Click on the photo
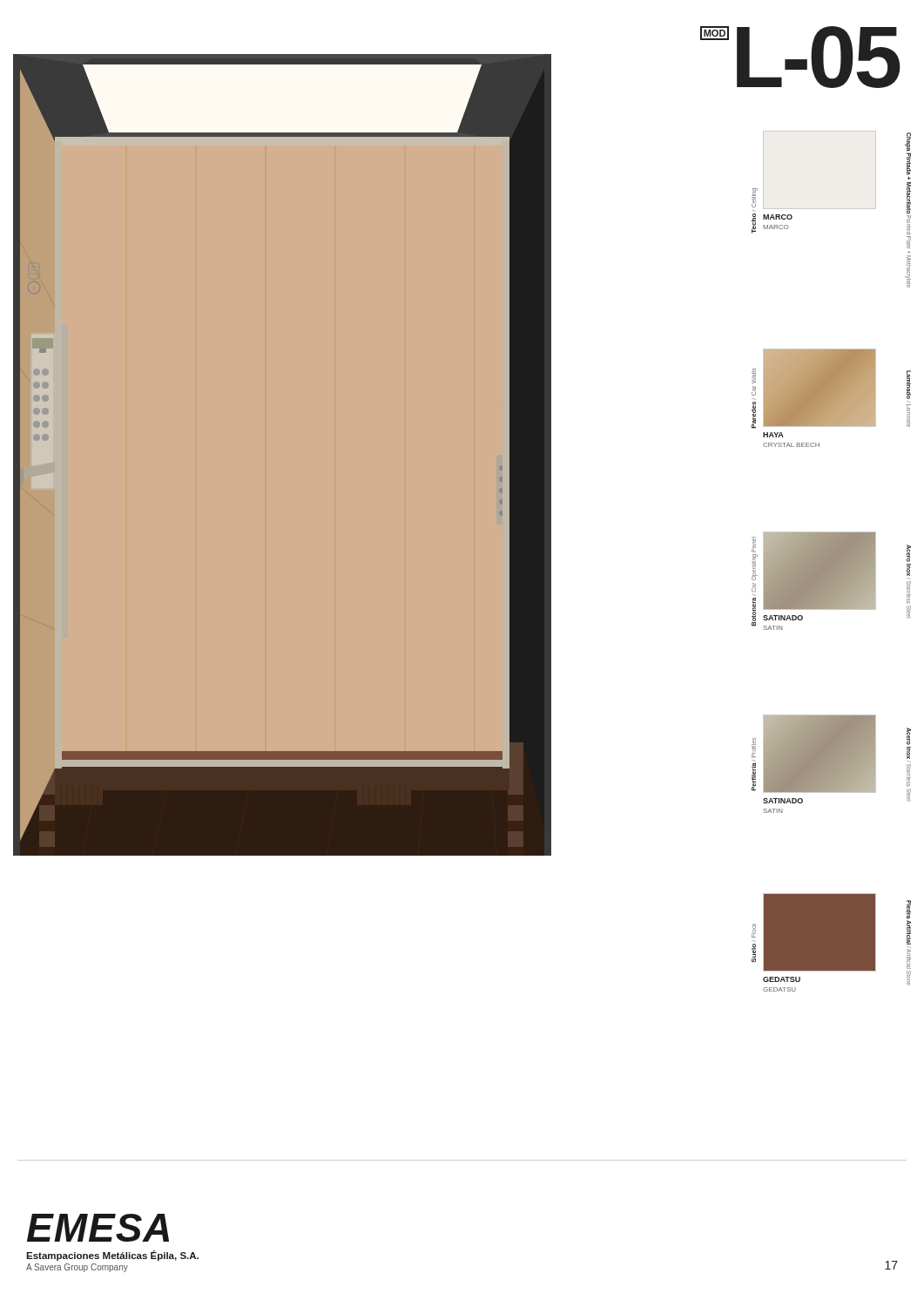This screenshot has height=1307, width=924. 282,455
